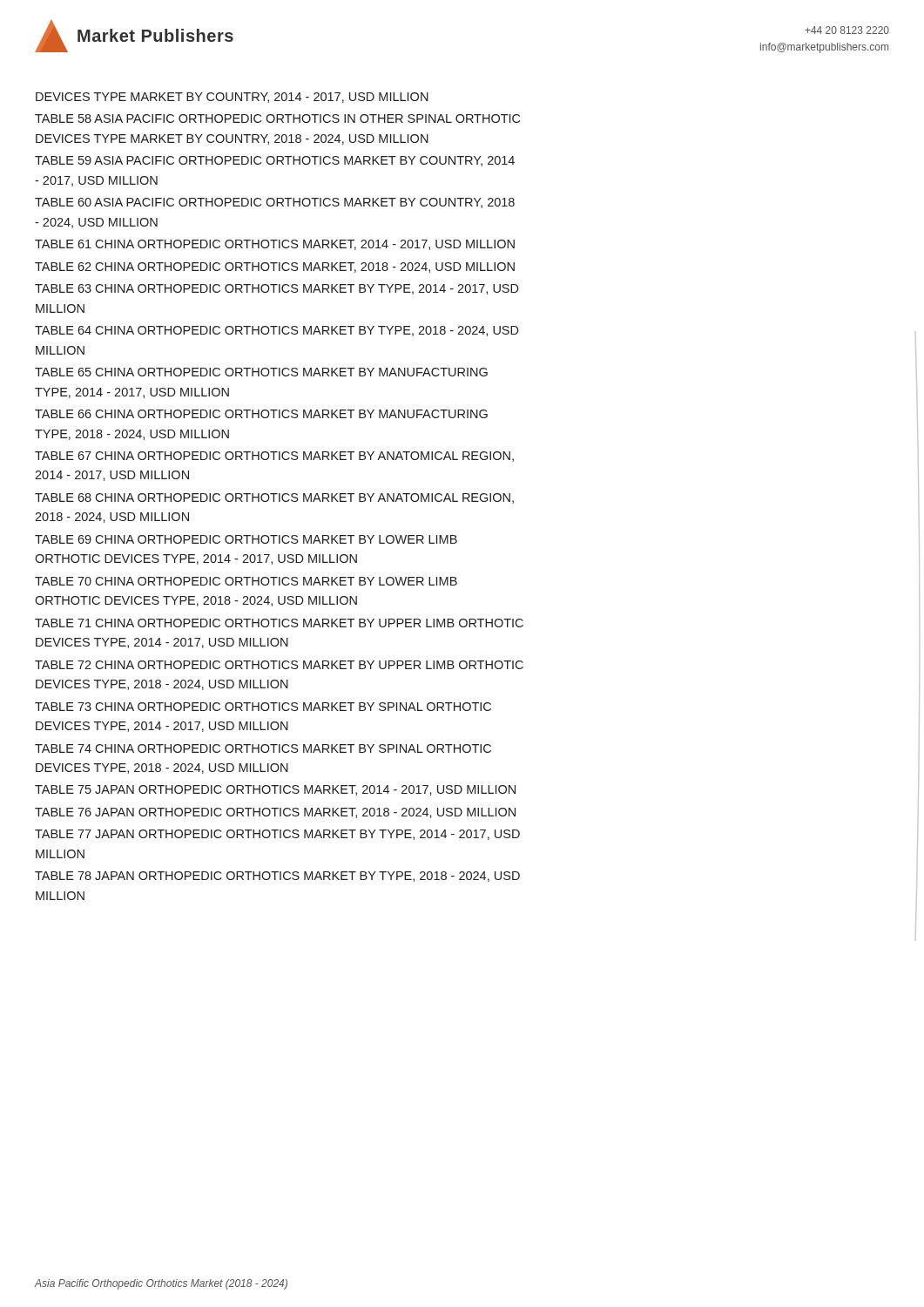Navigate to the block starting "TABLE 63 CHINA ORTHOPEDIC ORTHOTICS"
924x1307 pixels.
tap(277, 298)
